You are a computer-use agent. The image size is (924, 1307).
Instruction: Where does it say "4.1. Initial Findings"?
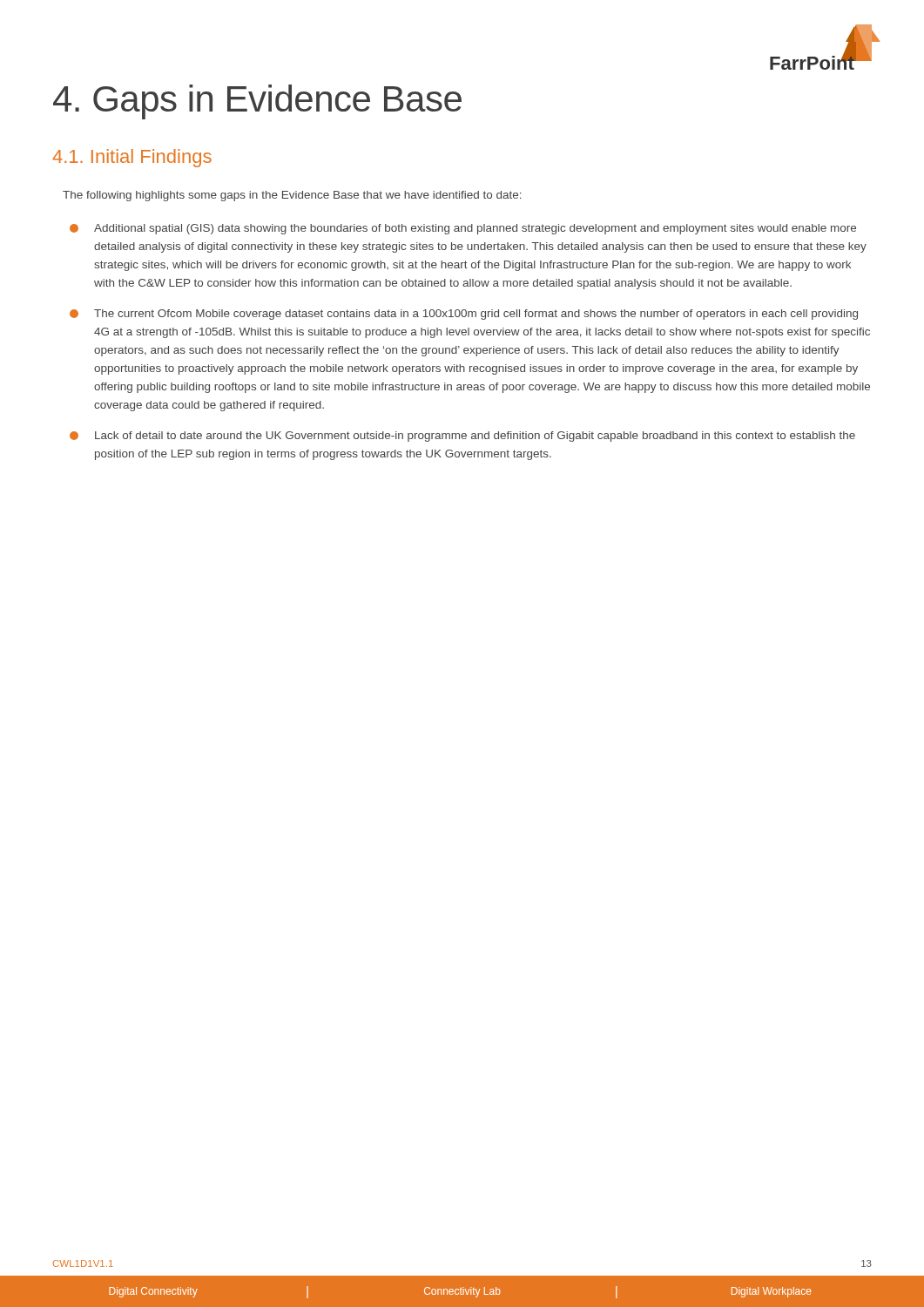point(132,157)
